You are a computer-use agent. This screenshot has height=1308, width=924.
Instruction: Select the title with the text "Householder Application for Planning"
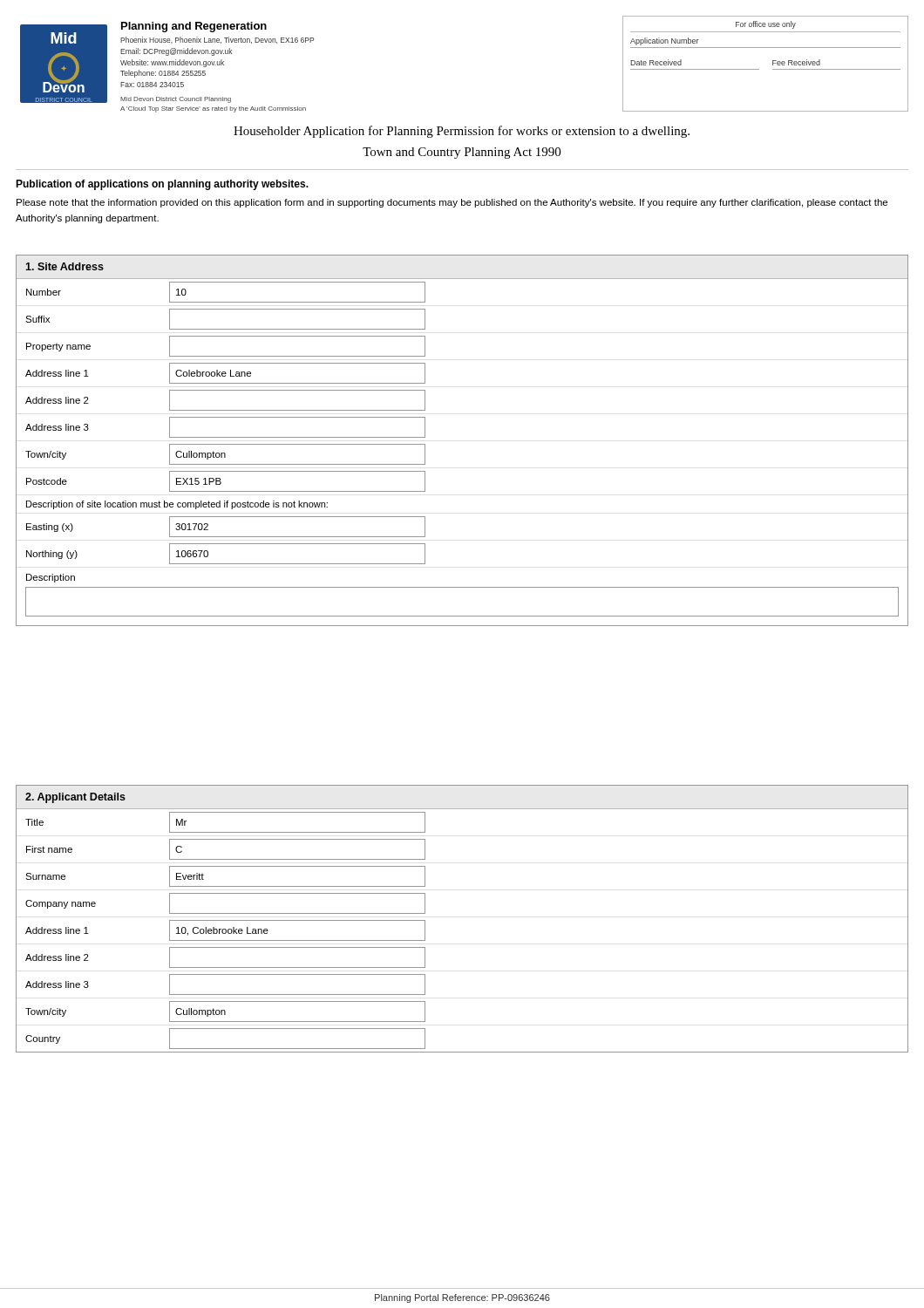(x=462, y=141)
